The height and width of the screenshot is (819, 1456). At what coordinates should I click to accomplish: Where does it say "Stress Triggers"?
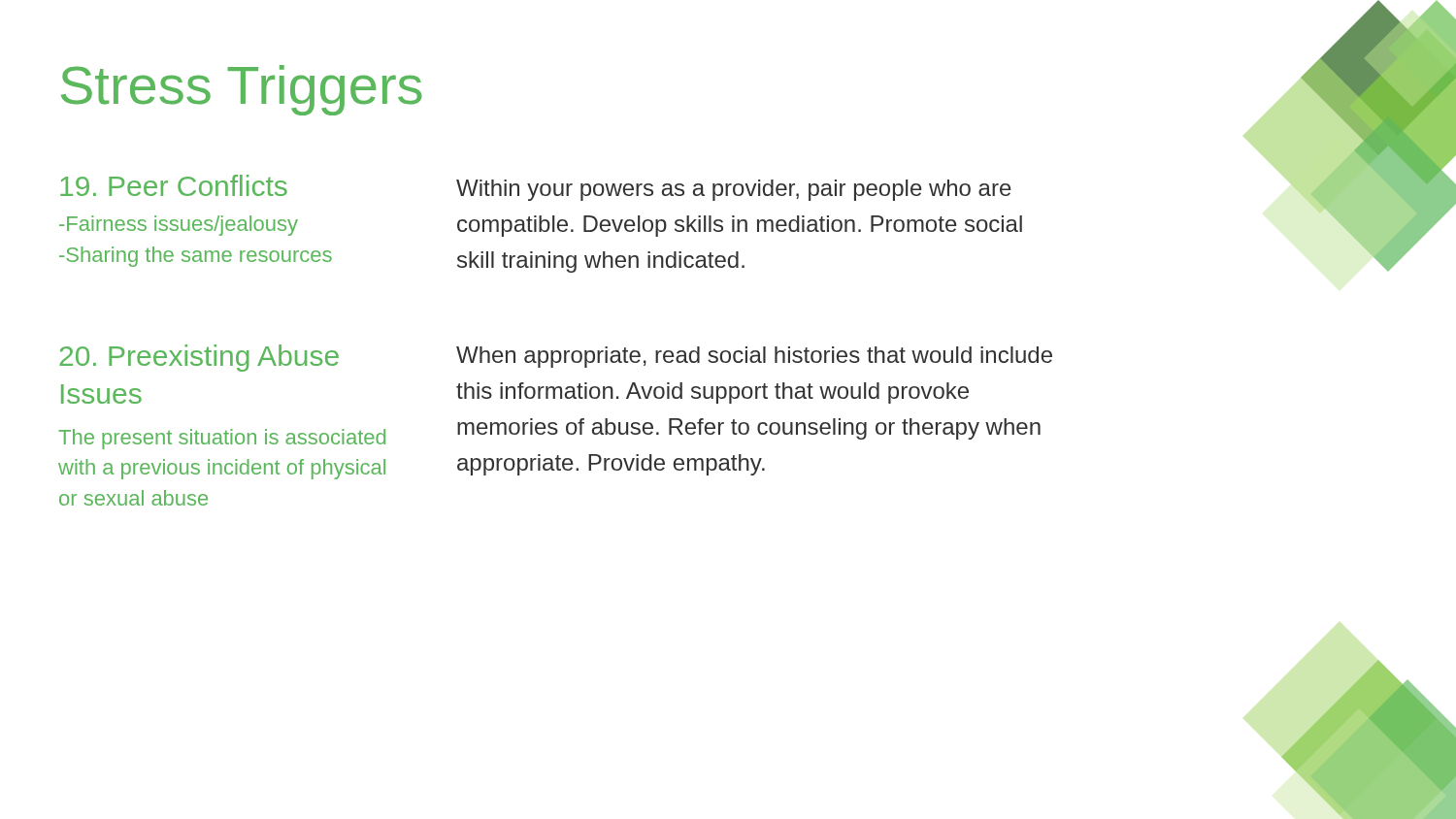241,85
